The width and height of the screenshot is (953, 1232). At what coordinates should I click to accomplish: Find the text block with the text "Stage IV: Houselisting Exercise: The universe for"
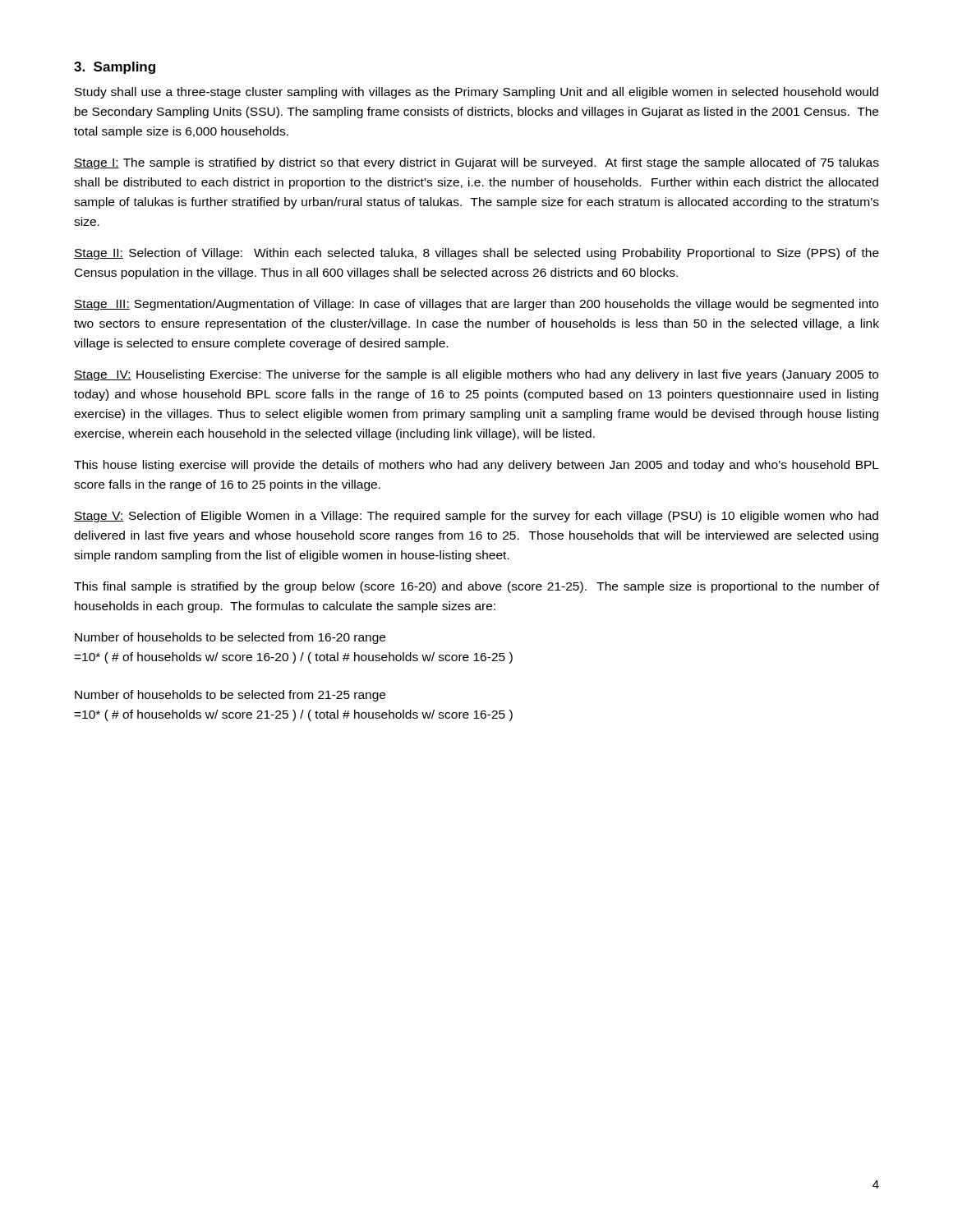pyautogui.click(x=476, y=404)
